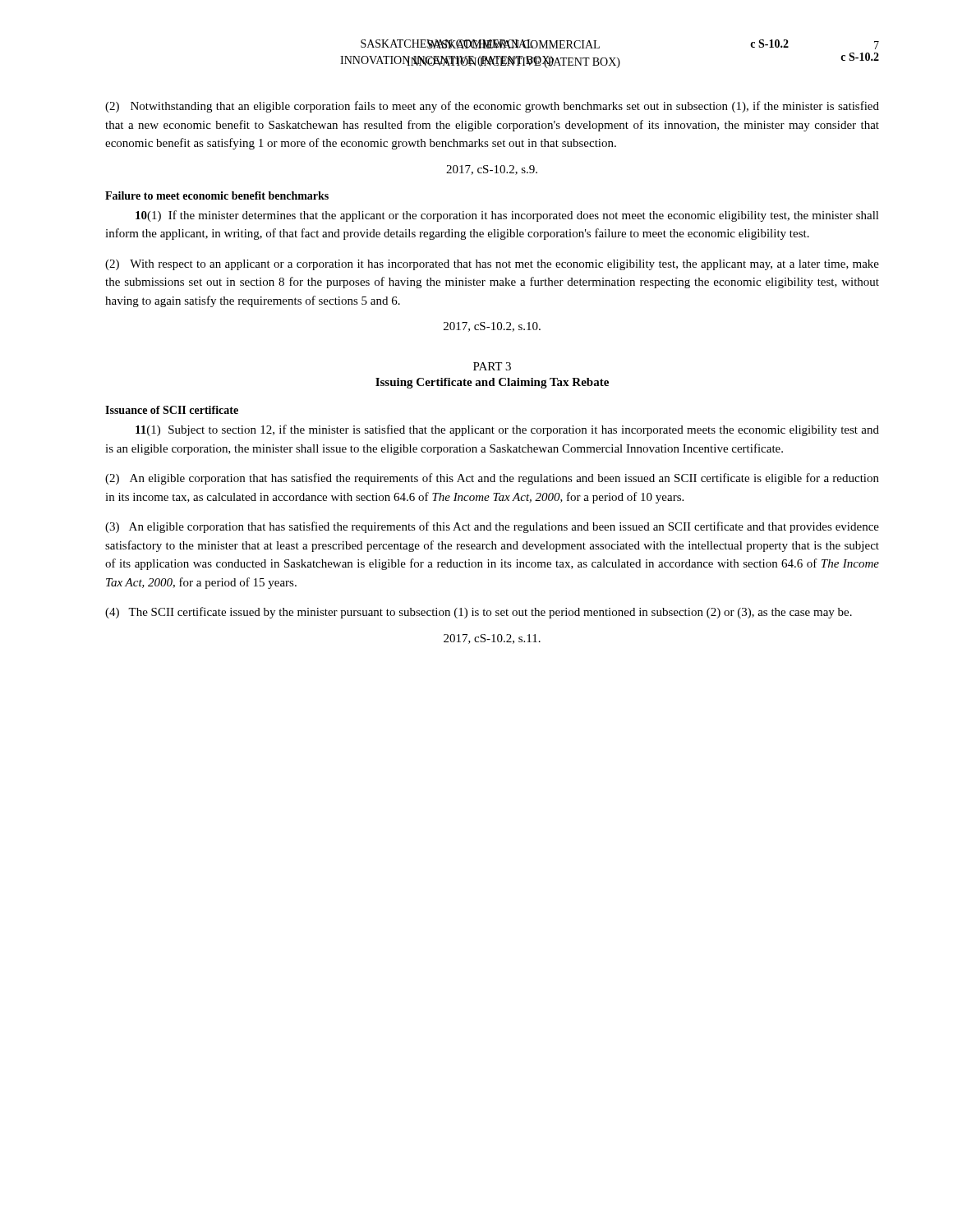Viewport: 953px width, 1232px height.
Task: Find the block on this page that starts "(2) Notwithstanding that an eligible"
Action: (492, 125)
